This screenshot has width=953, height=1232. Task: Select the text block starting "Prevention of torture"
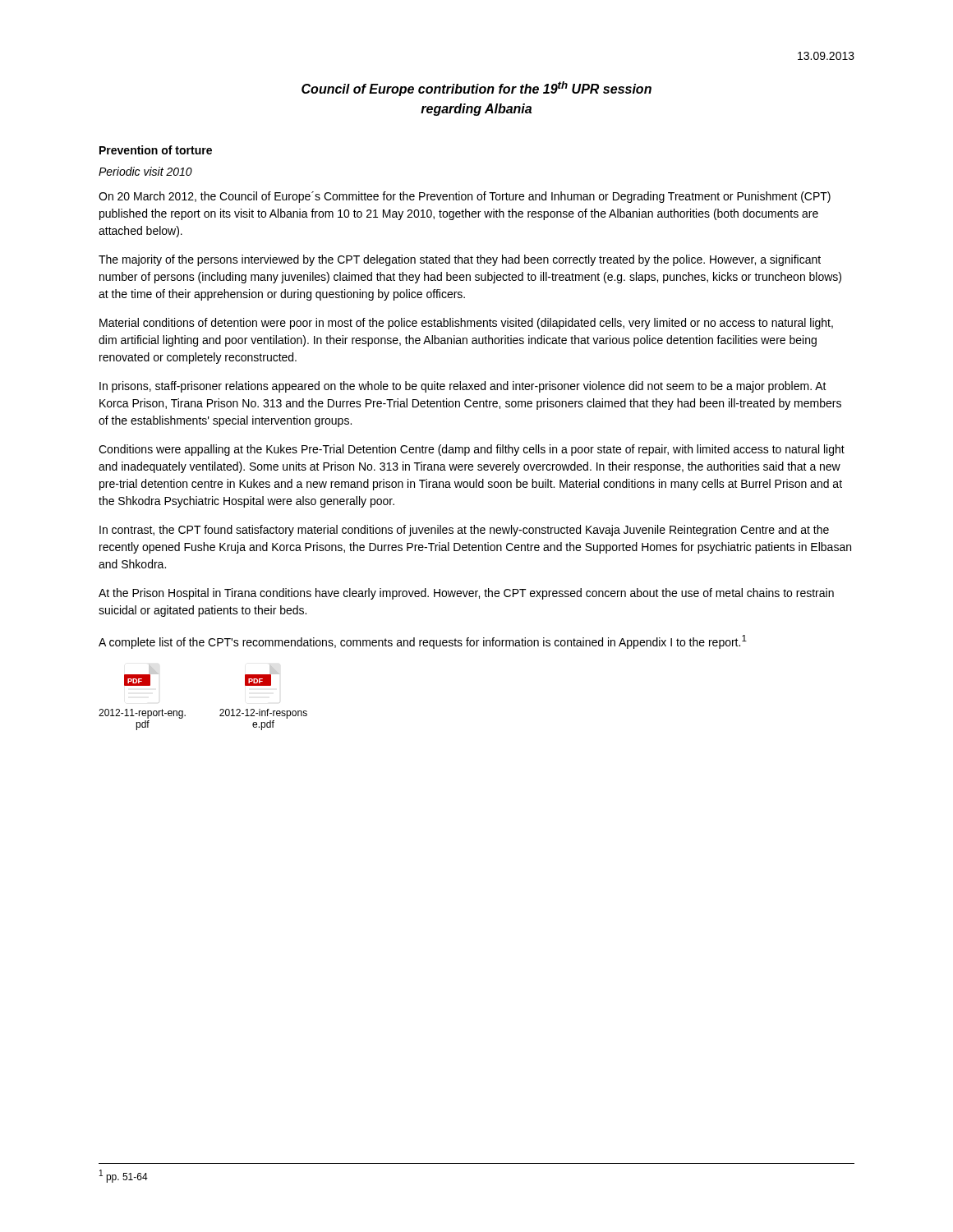coord(155,151)
